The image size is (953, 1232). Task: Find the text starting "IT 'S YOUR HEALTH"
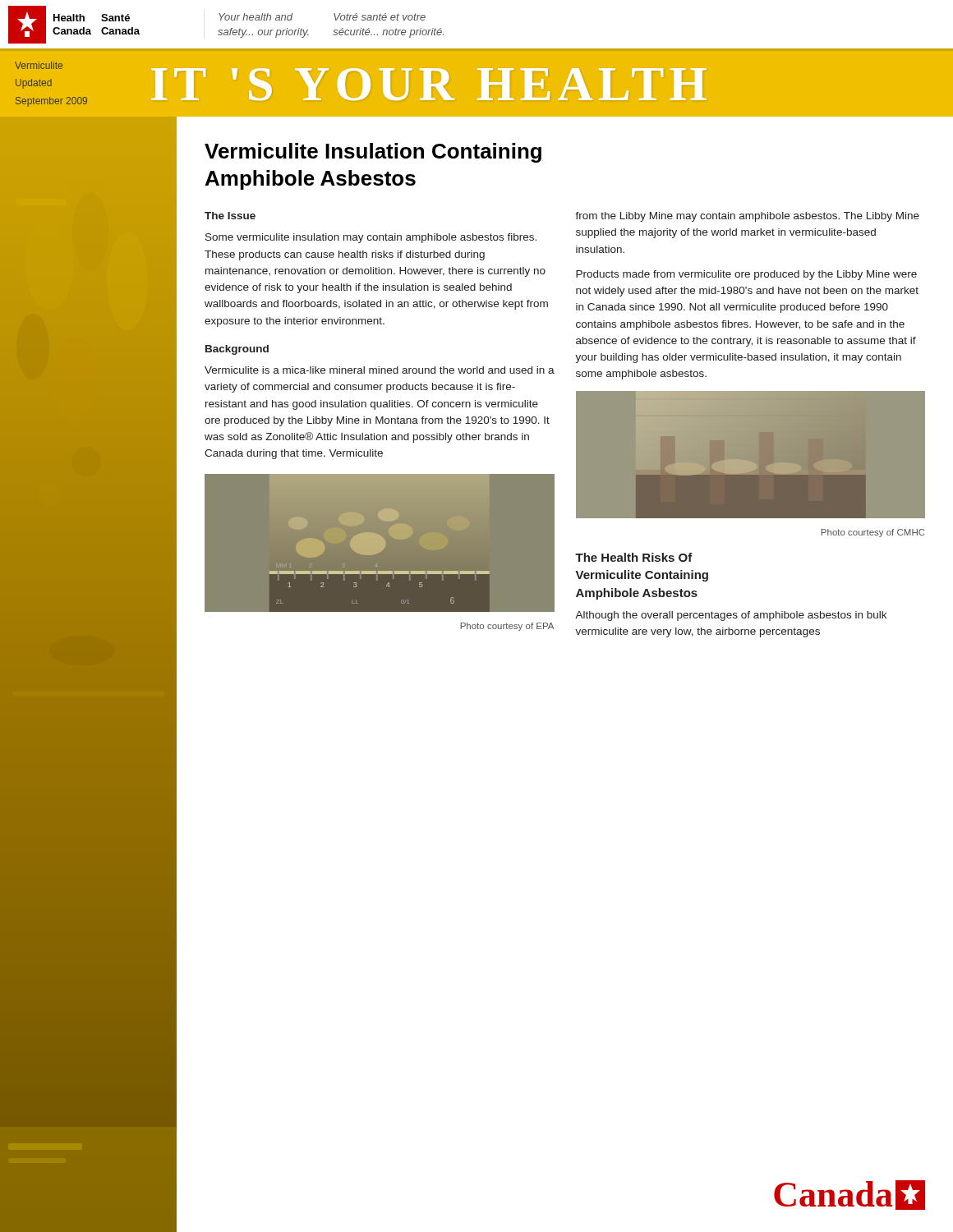click(x=431, y=84)
